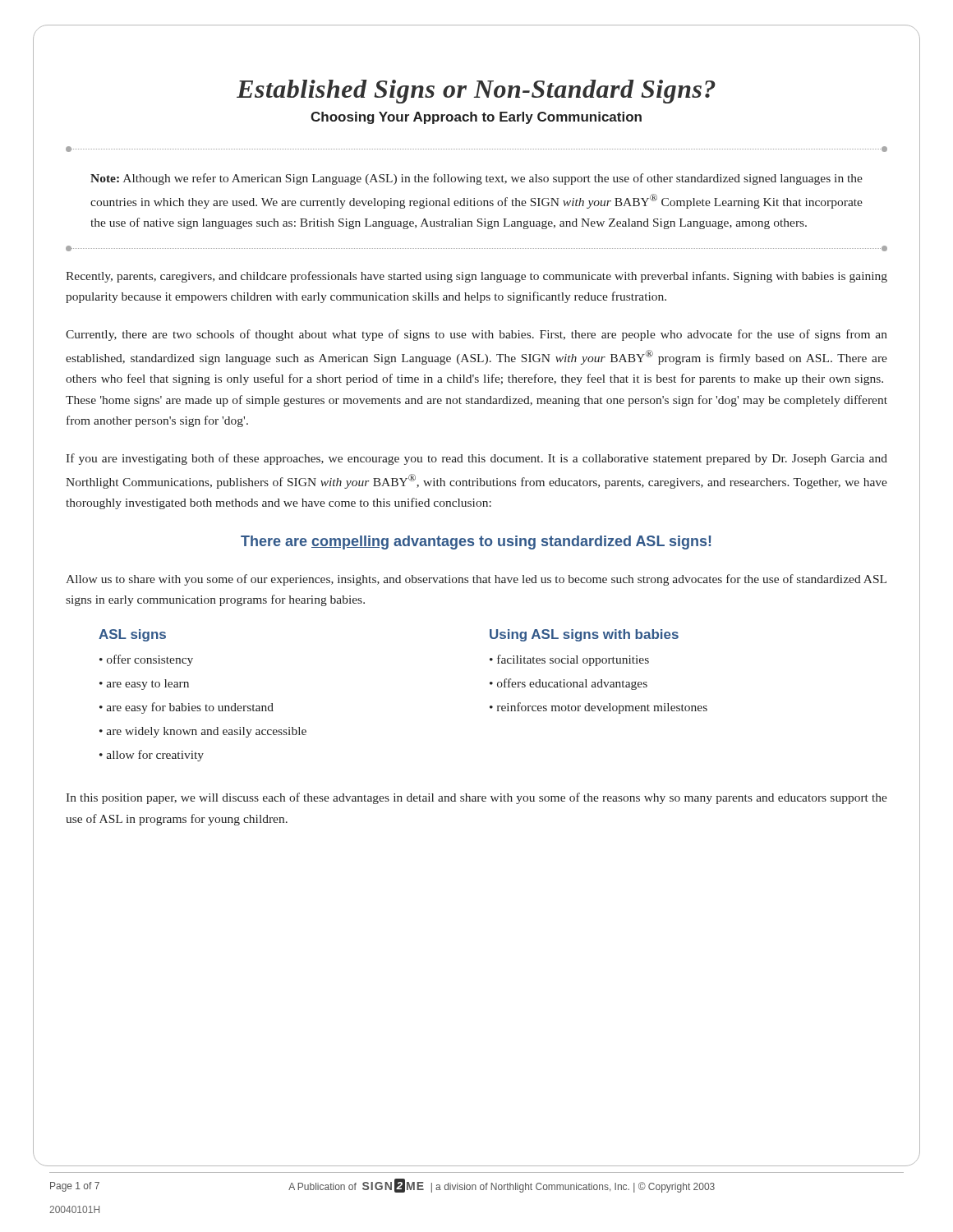Find the text block that reads "Recently, parents, caregivers, and childcare professionals have"
Viewport: 953px width, 1232px height.
coord(476,286)
